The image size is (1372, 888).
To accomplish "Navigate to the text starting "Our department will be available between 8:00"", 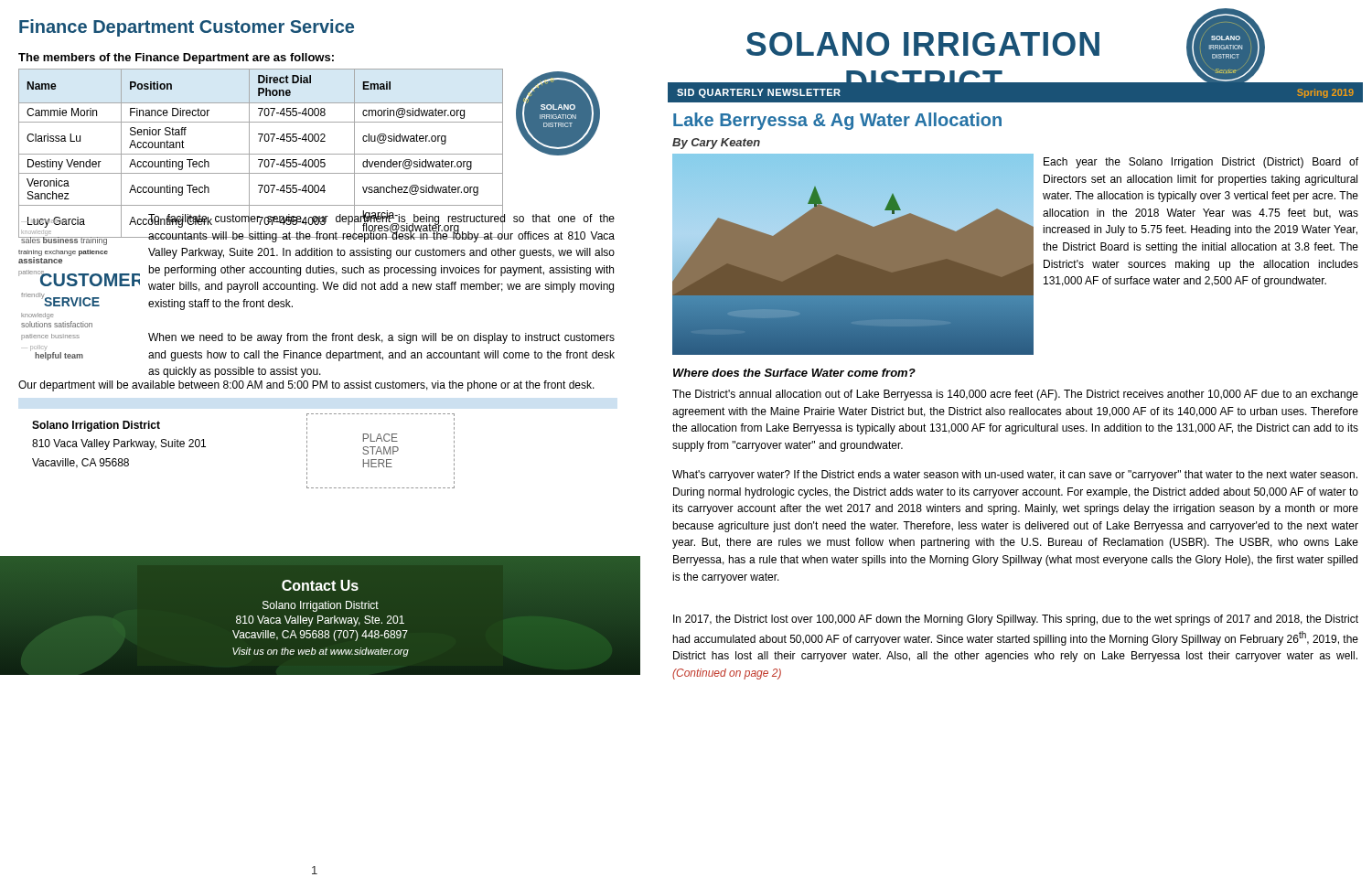I will tap(307, 385).
